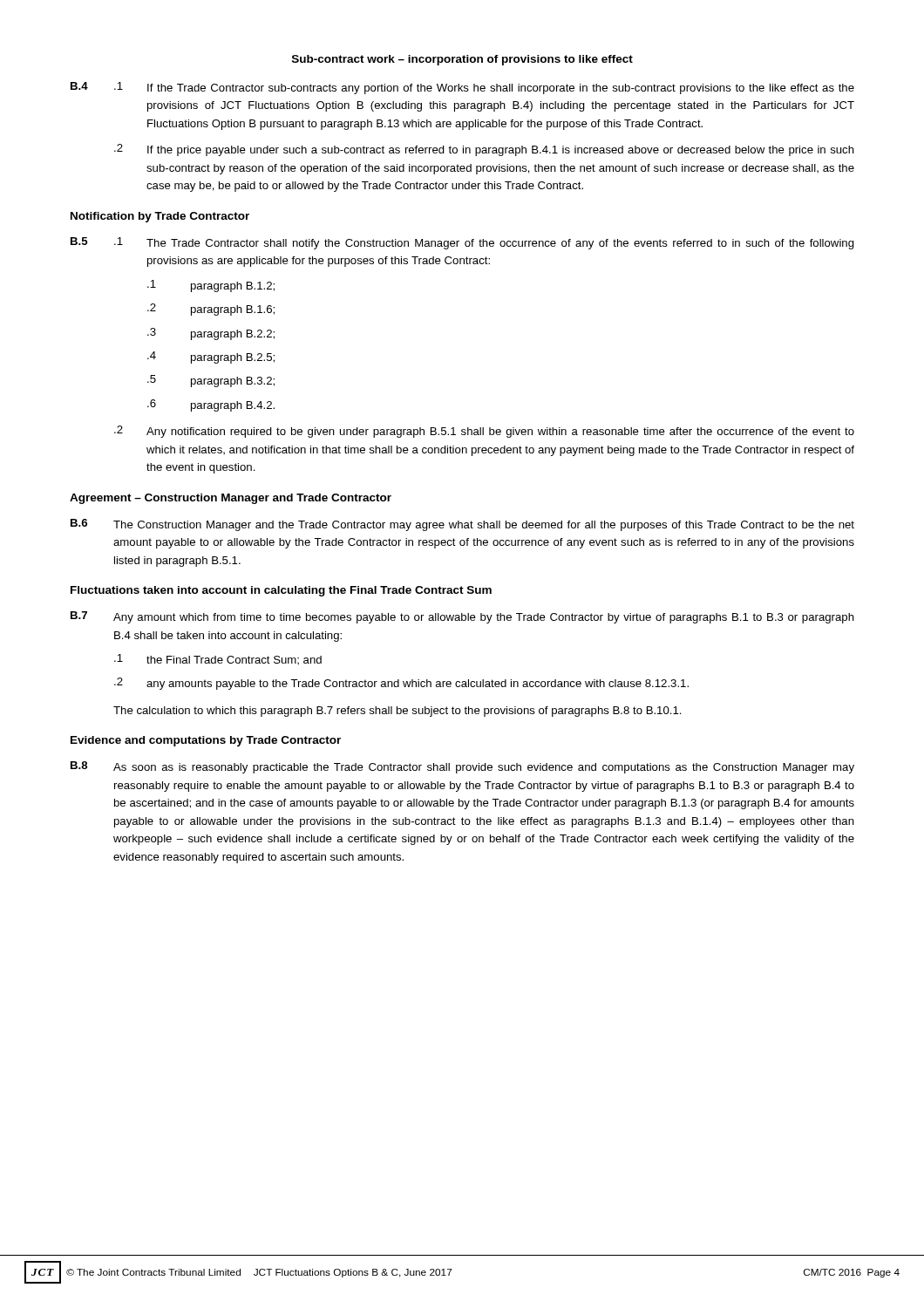
Task: Point to the passage starting ".1 the Final Trade"
Action: tap(218, 659)
